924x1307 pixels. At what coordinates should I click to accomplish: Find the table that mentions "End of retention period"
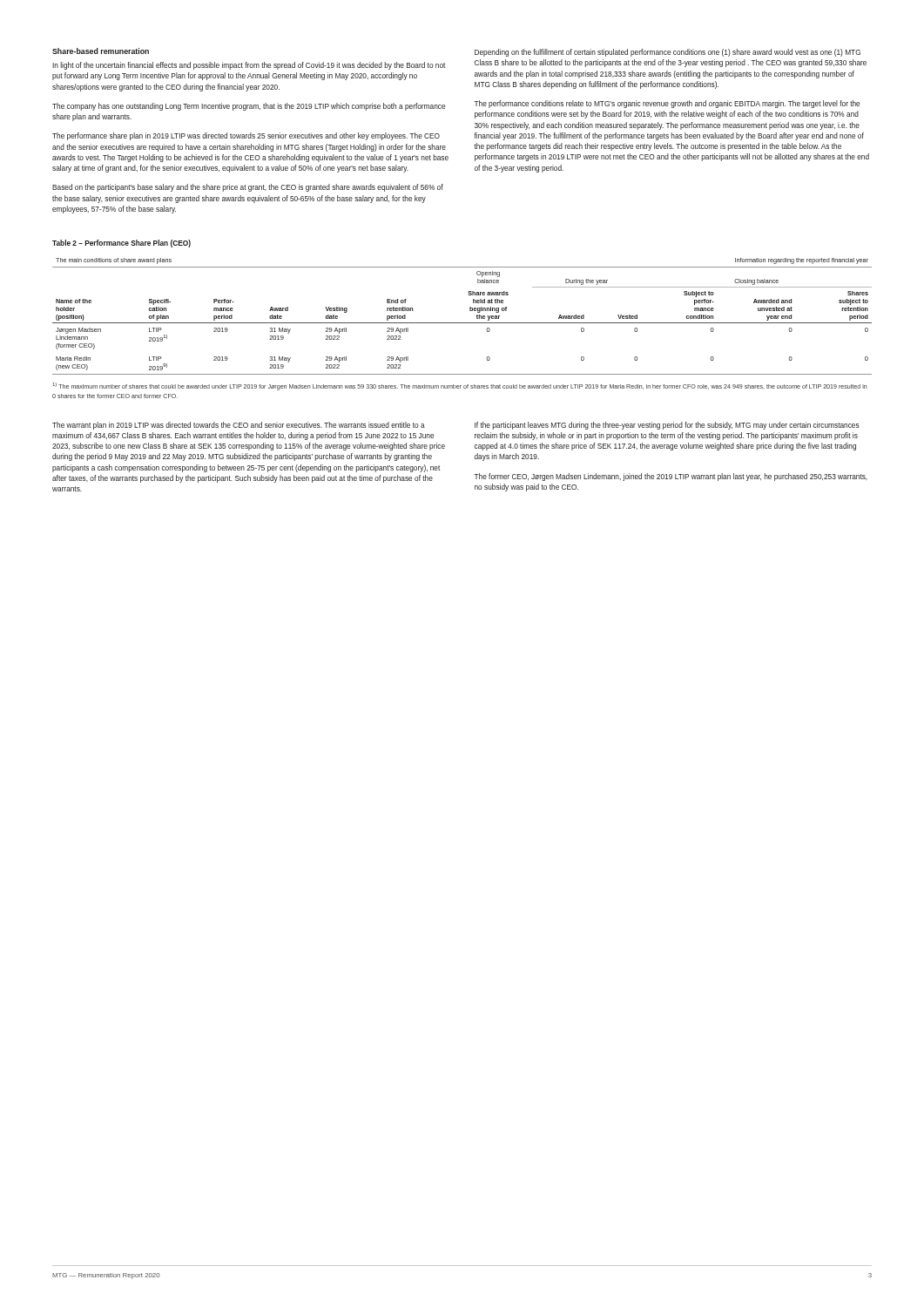[462, 328]
